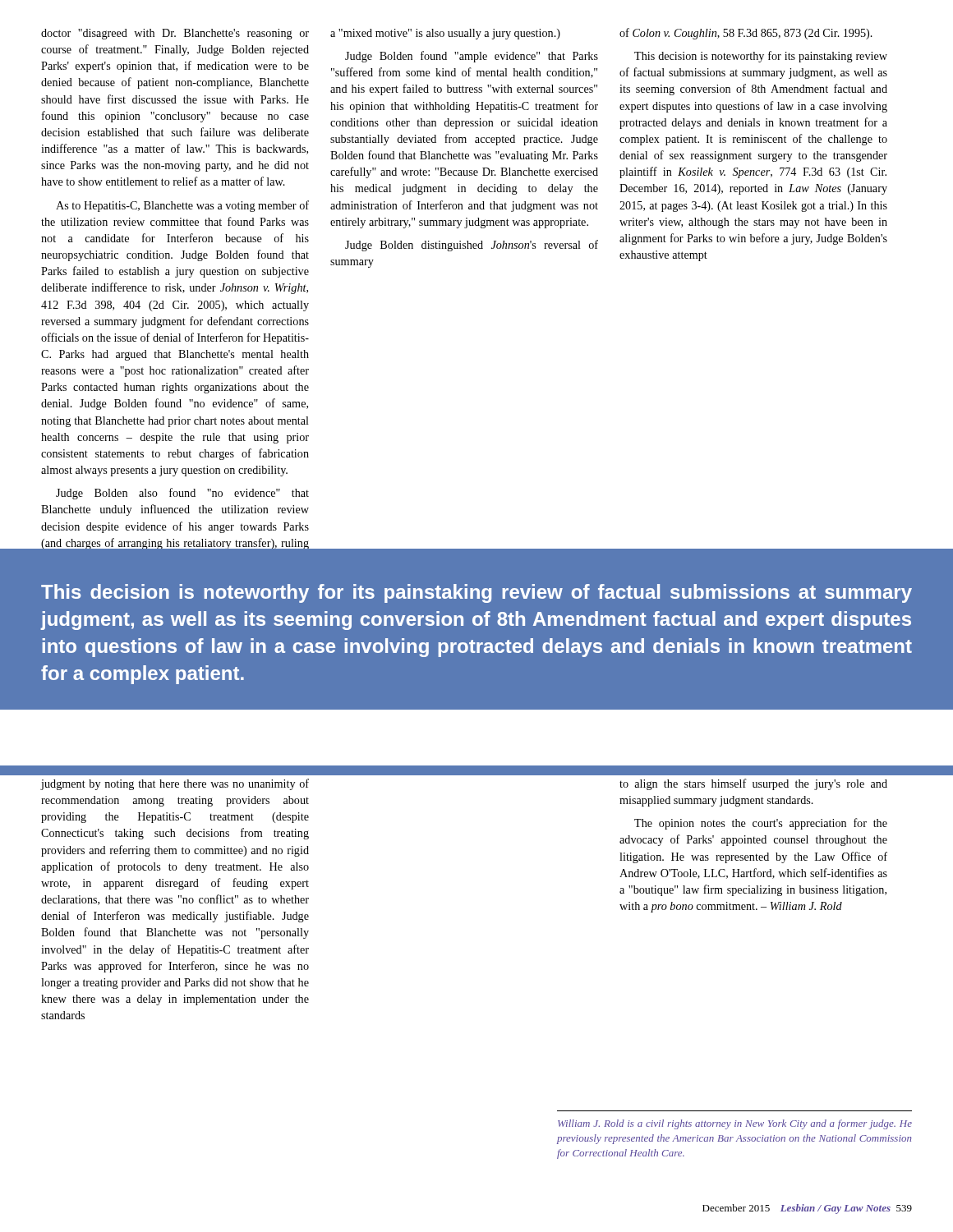Find the infographic
Image resolution: width=953 pixels, height=1232 pixels.
(x=476, y=633)
